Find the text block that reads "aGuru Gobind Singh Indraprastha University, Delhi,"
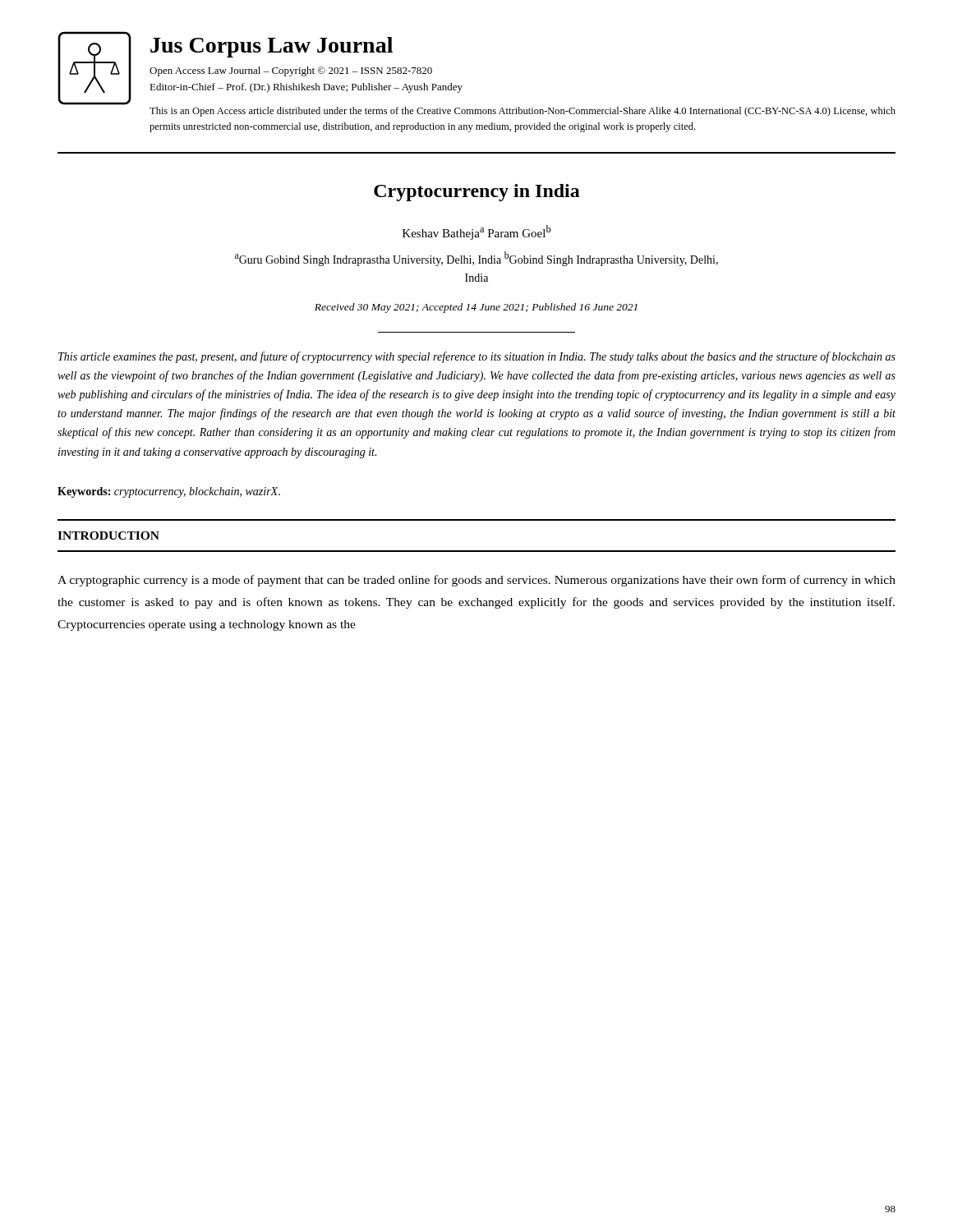The width and height of the screenshot is (953, 1232). [476, 267]
